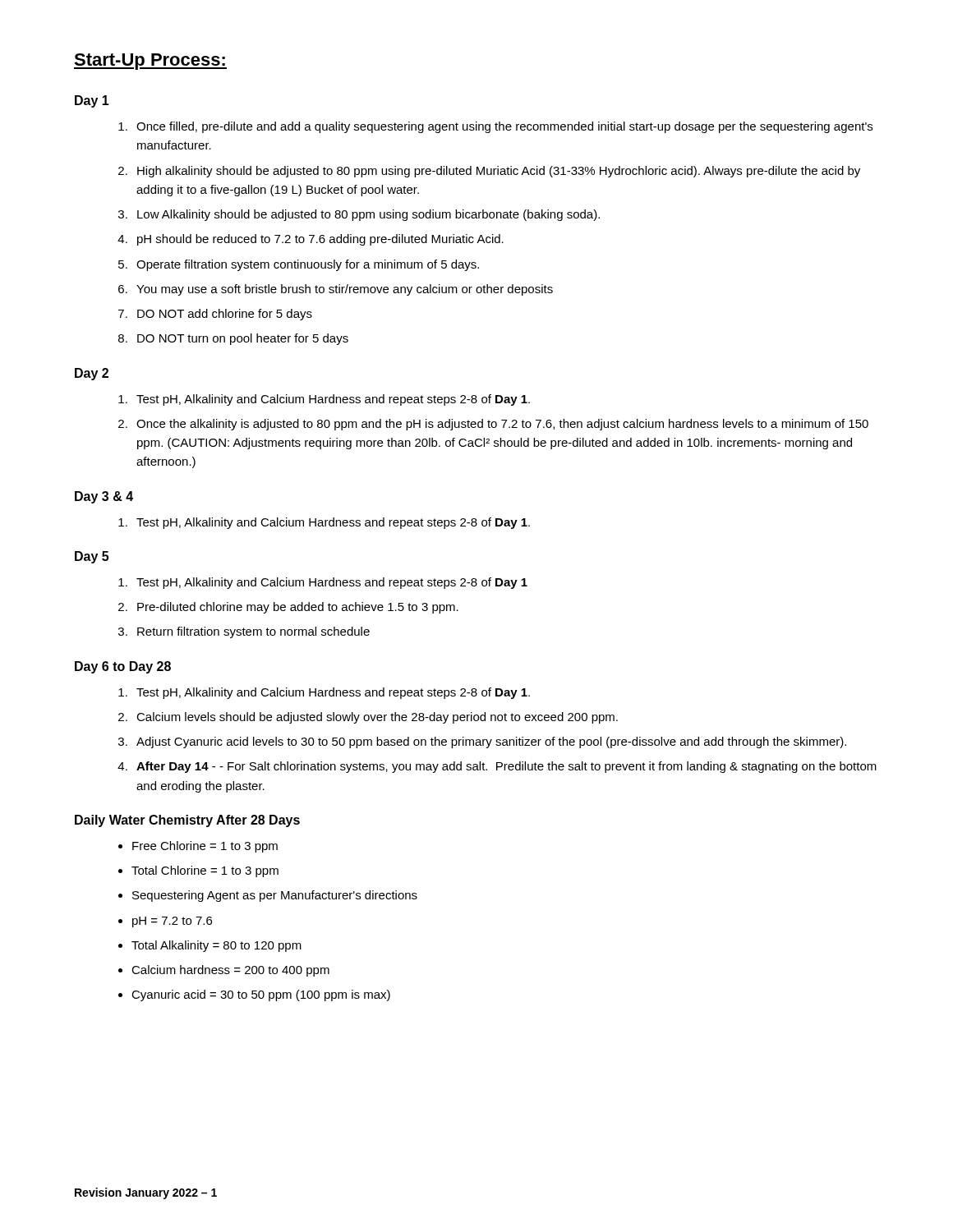This screenshot has width=953, height=1232.
Task: Locate the element starting "Day 3 & 4"
Action: coord(104,496)
